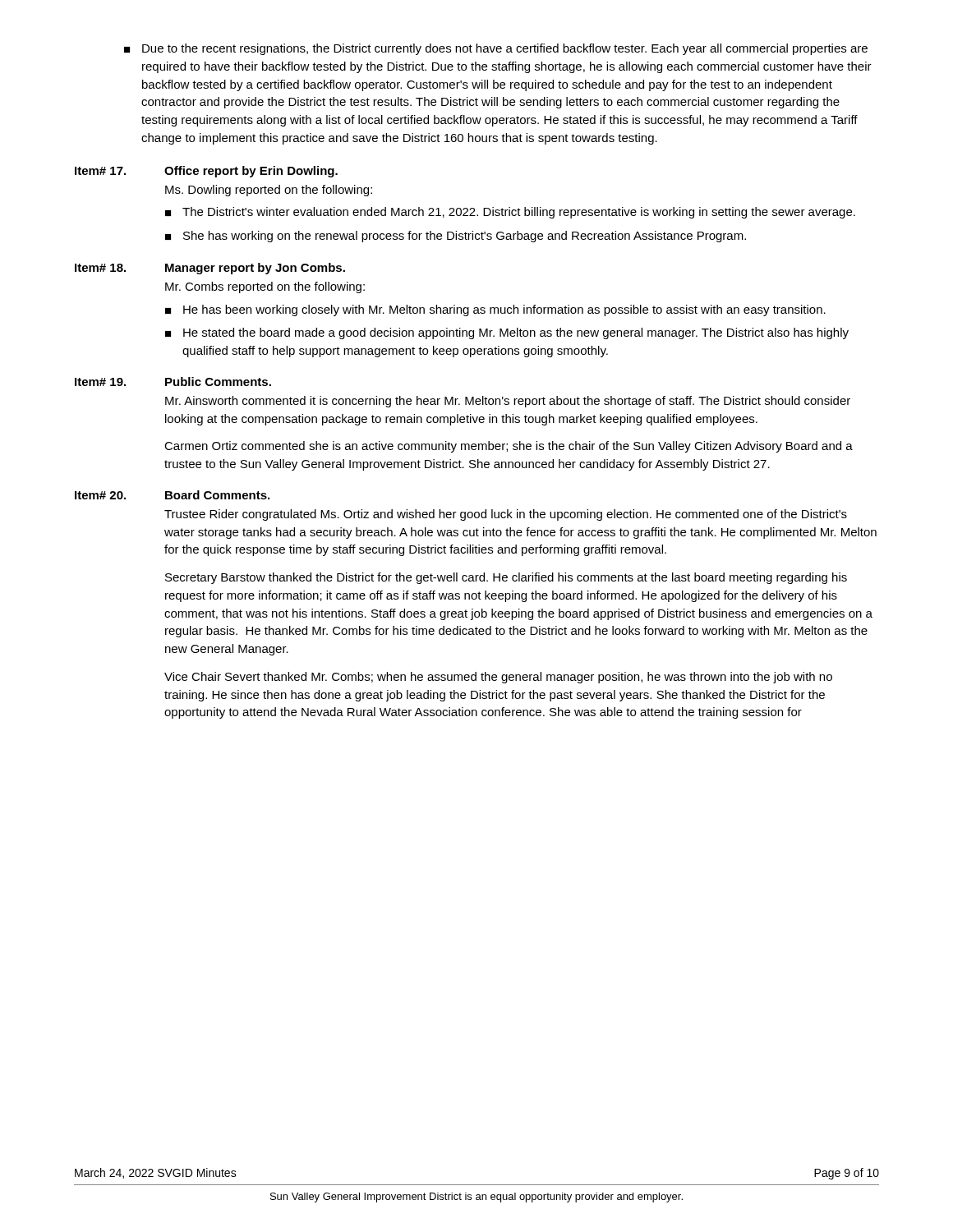Point to the section header beginning "Item# 17. Office report by Erin"
The height and width of the screenshot is (1232, 953).
pos(206,170)
